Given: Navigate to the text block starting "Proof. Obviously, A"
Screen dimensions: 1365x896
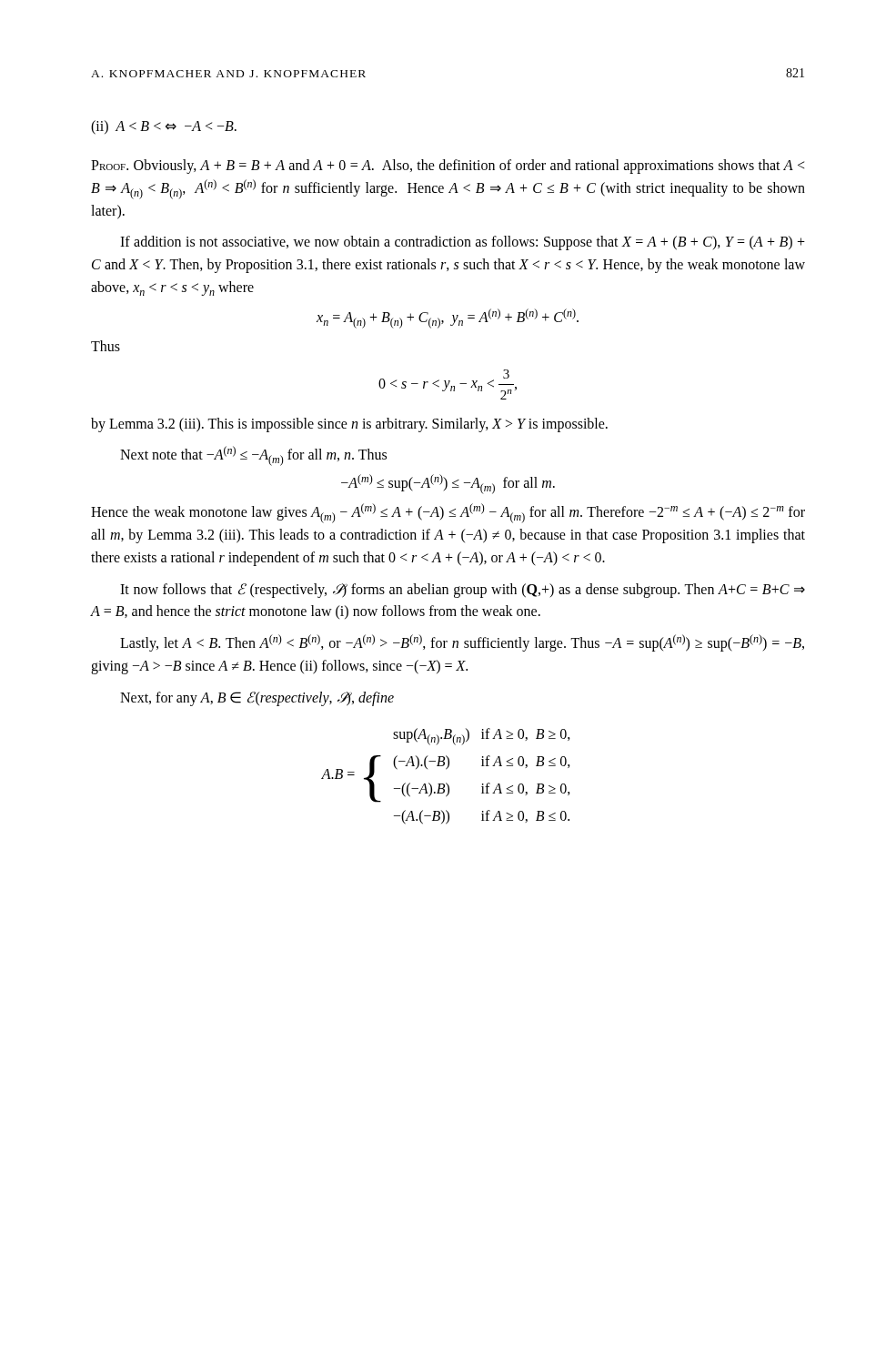Looking at the screenshot, I should (448, 188).
